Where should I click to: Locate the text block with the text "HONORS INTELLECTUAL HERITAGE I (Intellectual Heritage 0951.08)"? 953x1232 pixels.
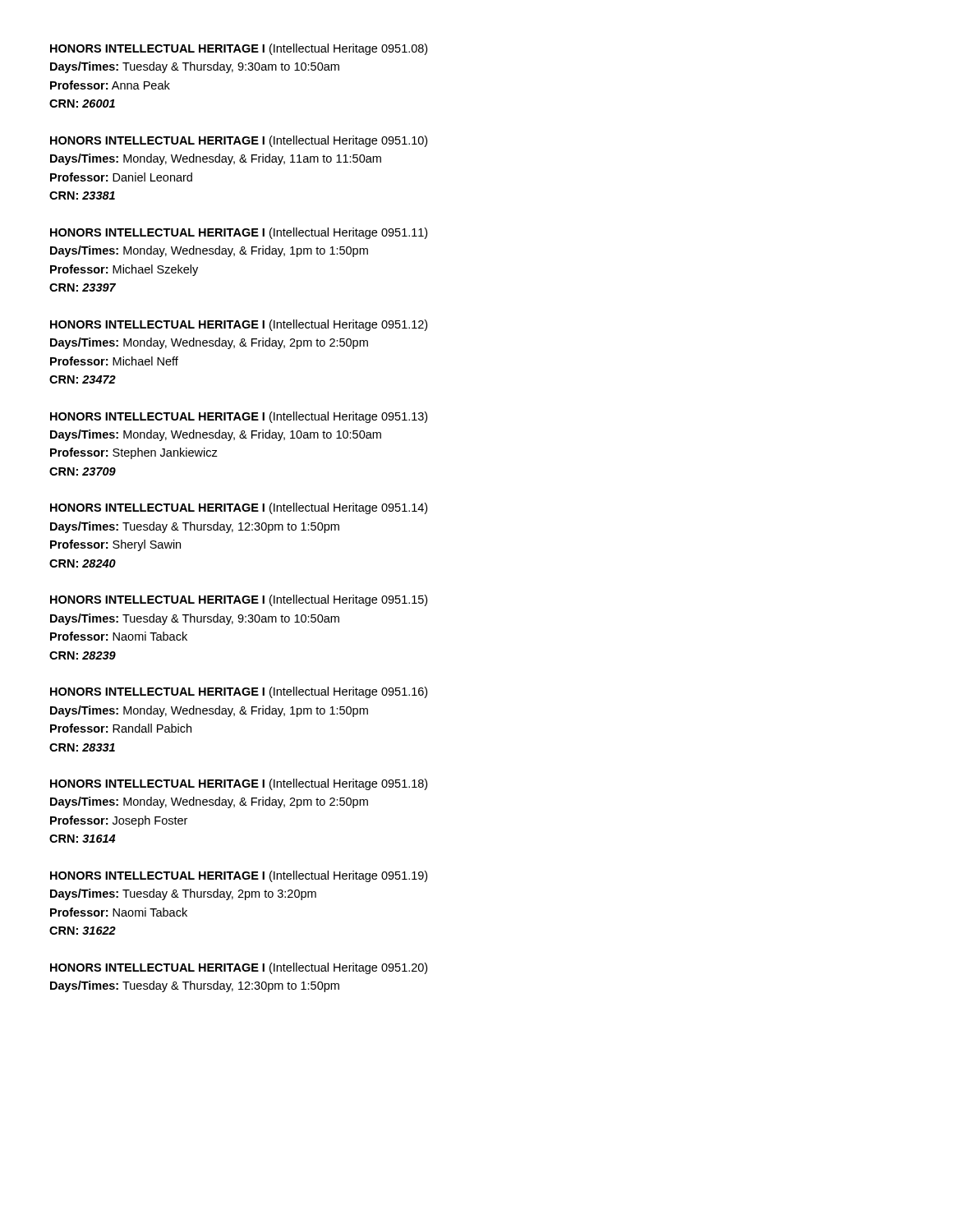(239, 49)
